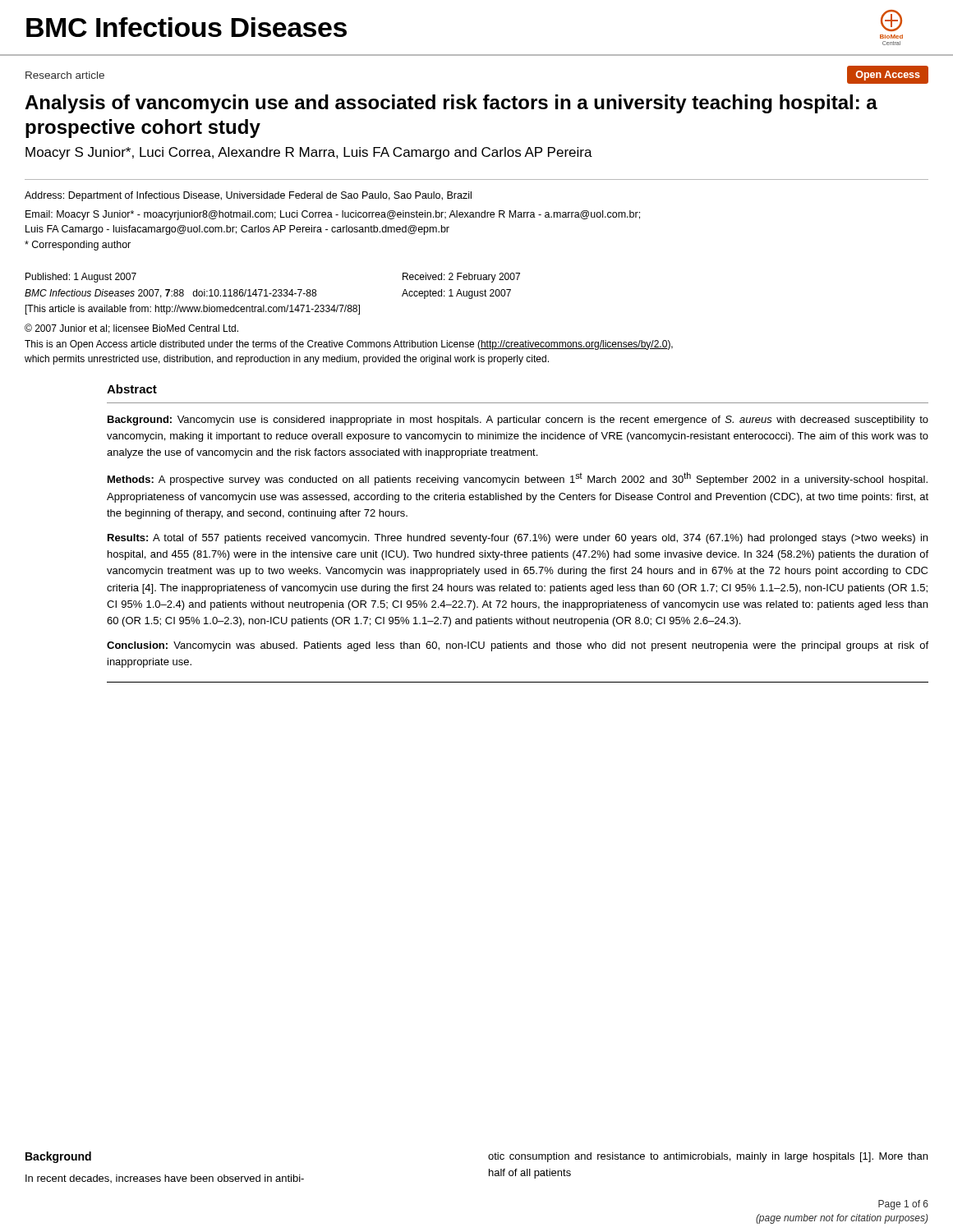Find the text block that reads "Received: 2 February 2007 Accepted:"
953x1232 pixels.
[461, 285]
